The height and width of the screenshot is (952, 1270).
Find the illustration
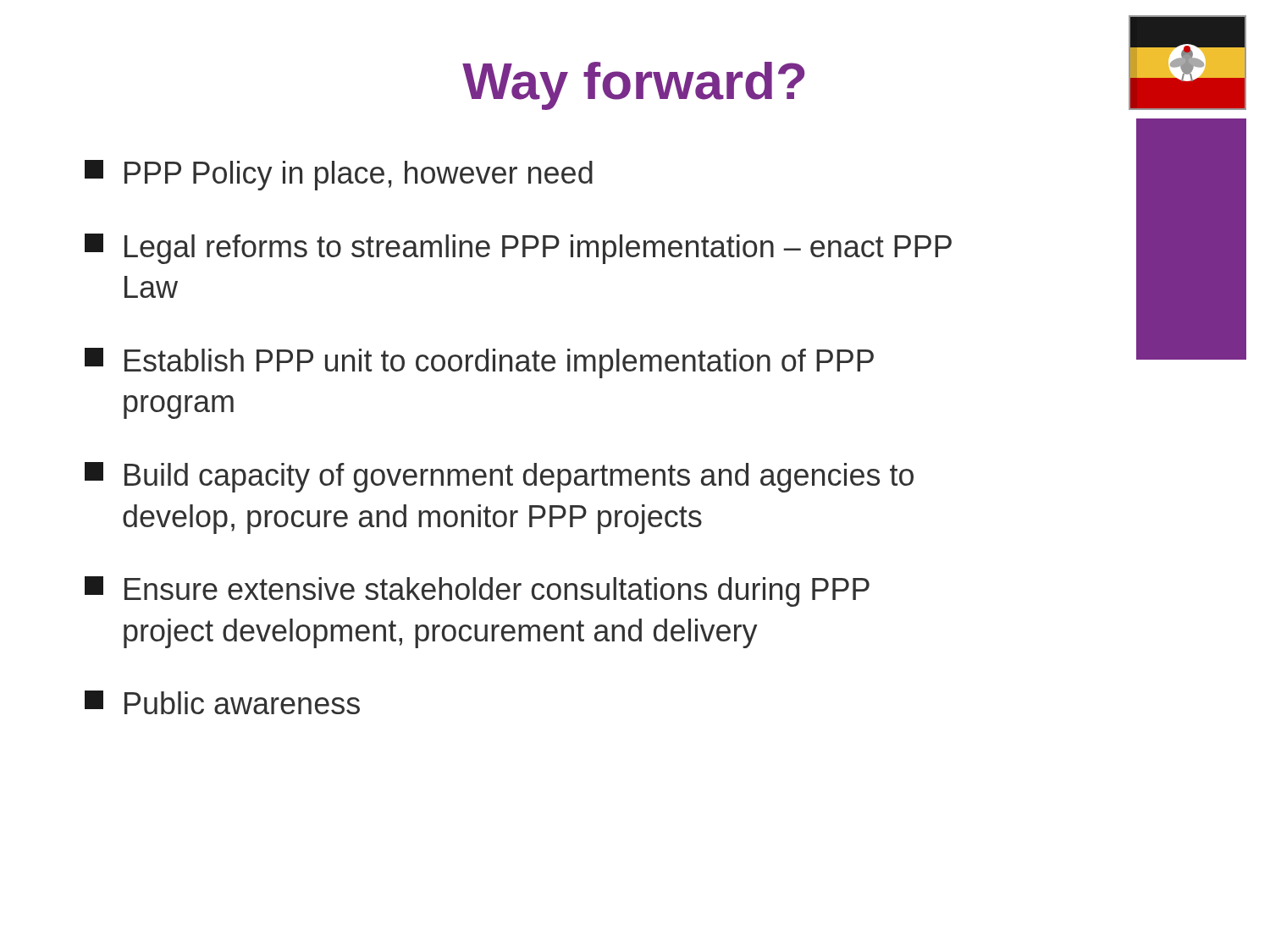pos(1187,63)
